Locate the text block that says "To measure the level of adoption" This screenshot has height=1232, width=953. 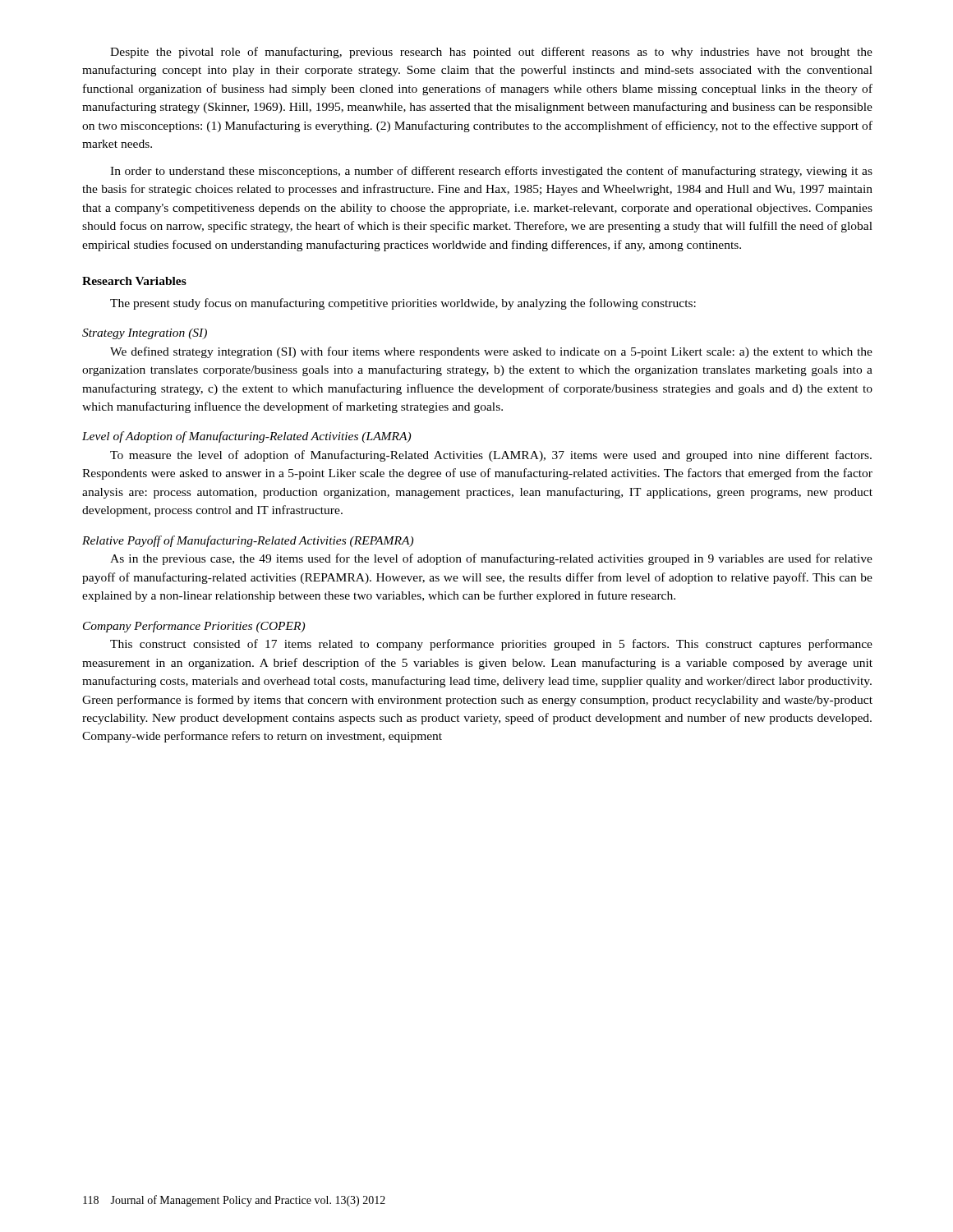point(477,483)
